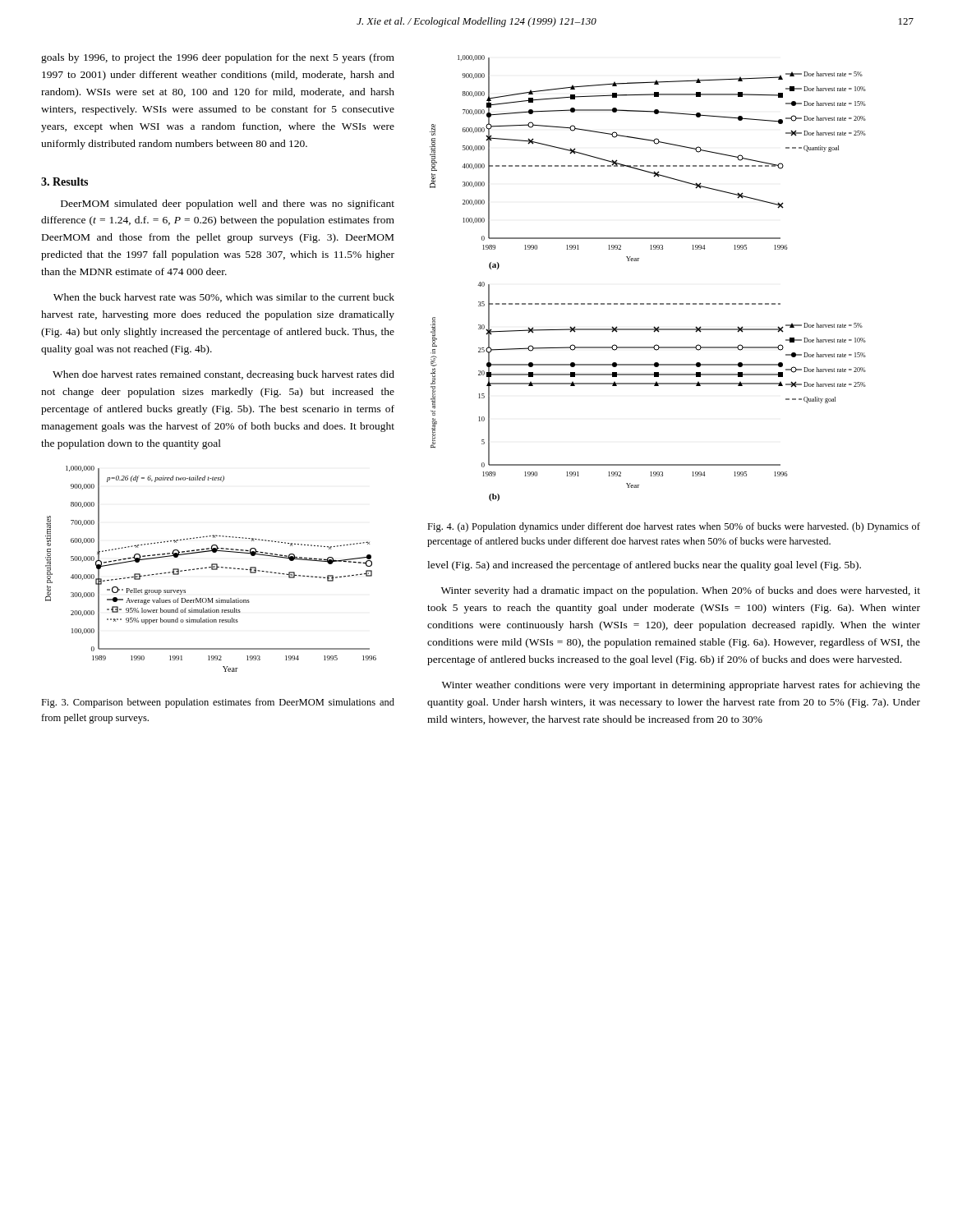Find a section header
The width and height of the screenshot is (953, 1232).
tap(65, 182)
